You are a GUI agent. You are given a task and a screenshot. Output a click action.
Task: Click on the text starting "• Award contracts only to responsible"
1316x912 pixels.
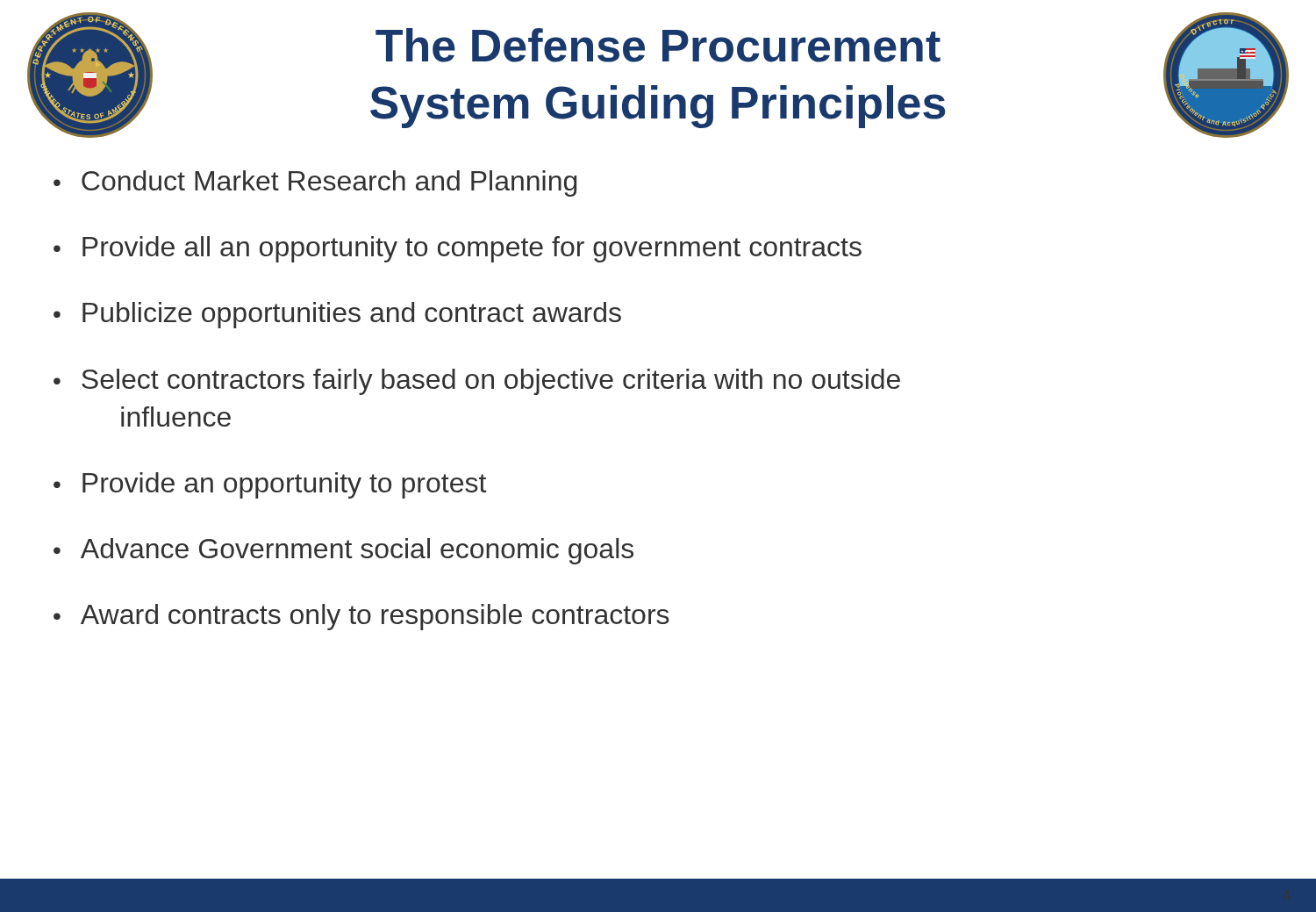(361, 615)
